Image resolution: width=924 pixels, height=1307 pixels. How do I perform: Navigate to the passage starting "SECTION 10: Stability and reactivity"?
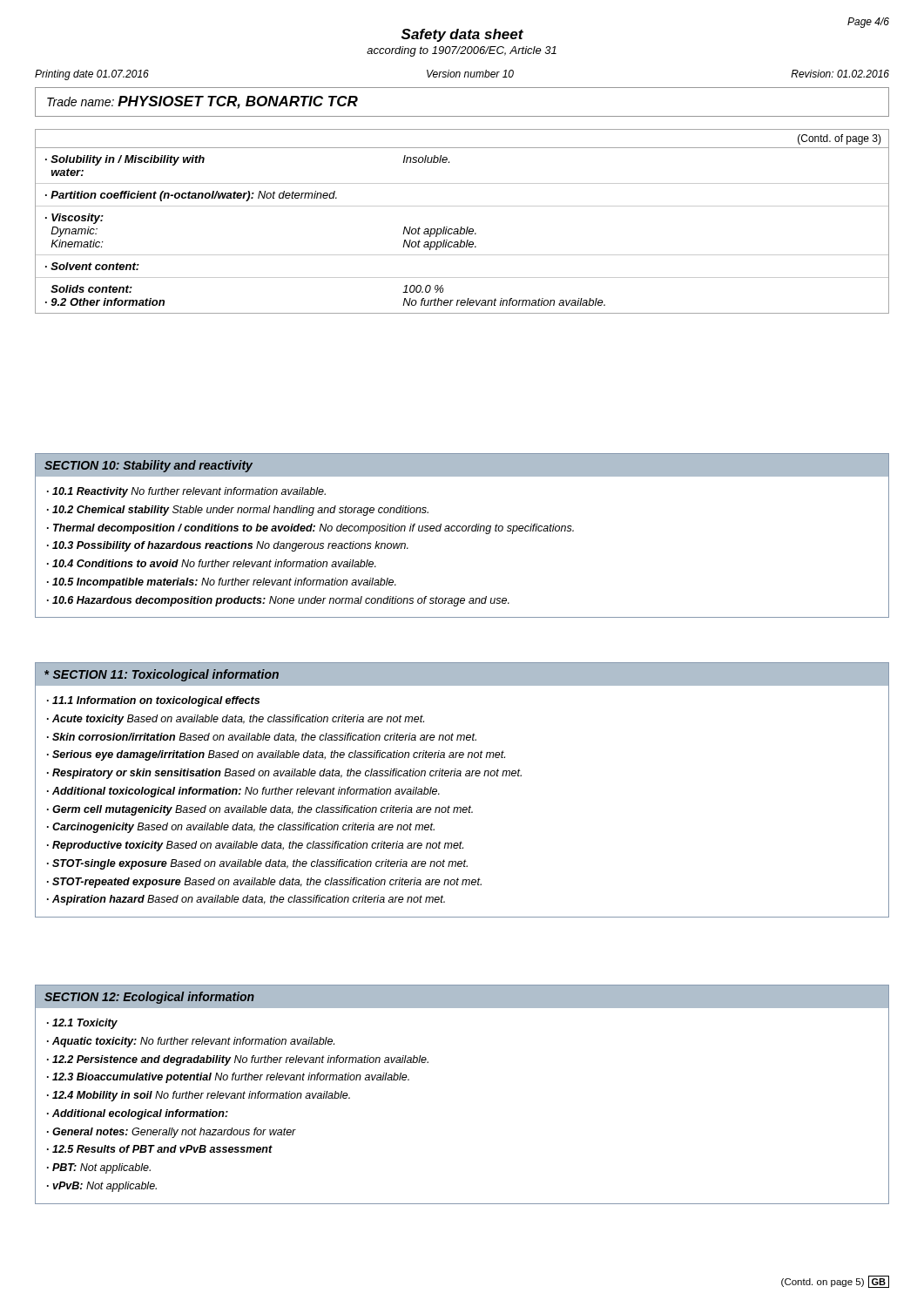[x=148, y=465]
